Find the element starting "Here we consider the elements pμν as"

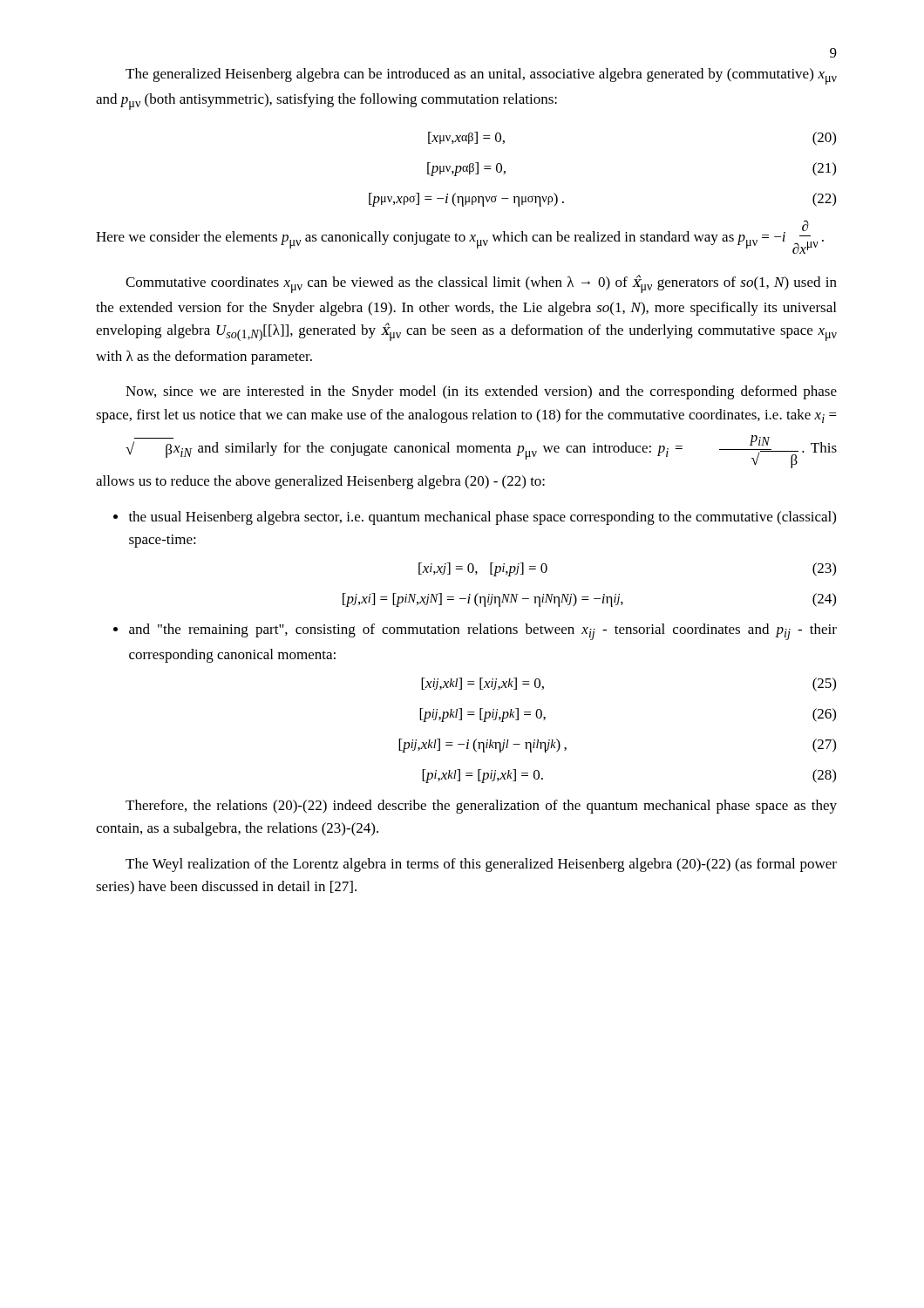(466, 238)
